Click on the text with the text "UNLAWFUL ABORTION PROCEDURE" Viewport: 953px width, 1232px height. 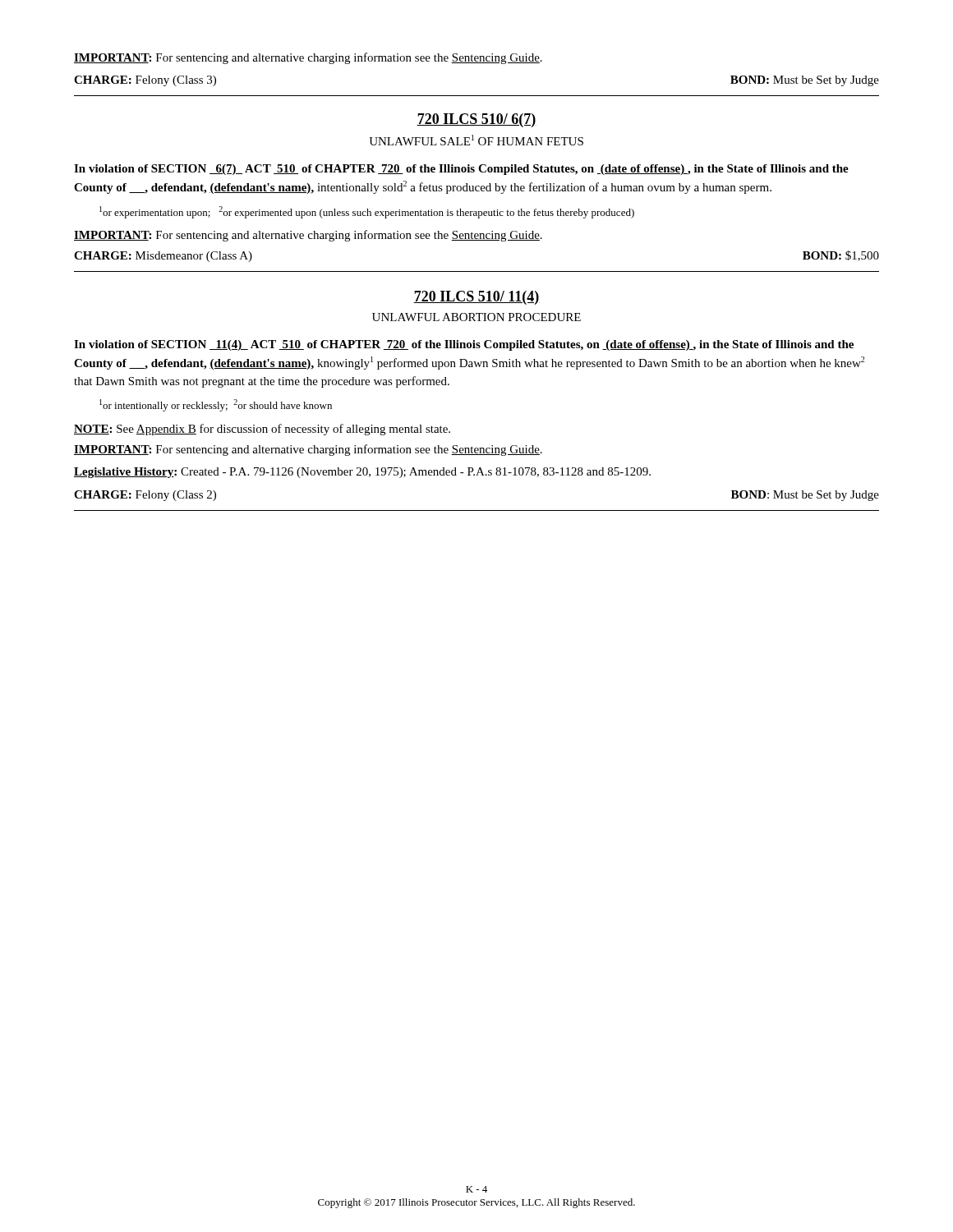click(476, 317)
